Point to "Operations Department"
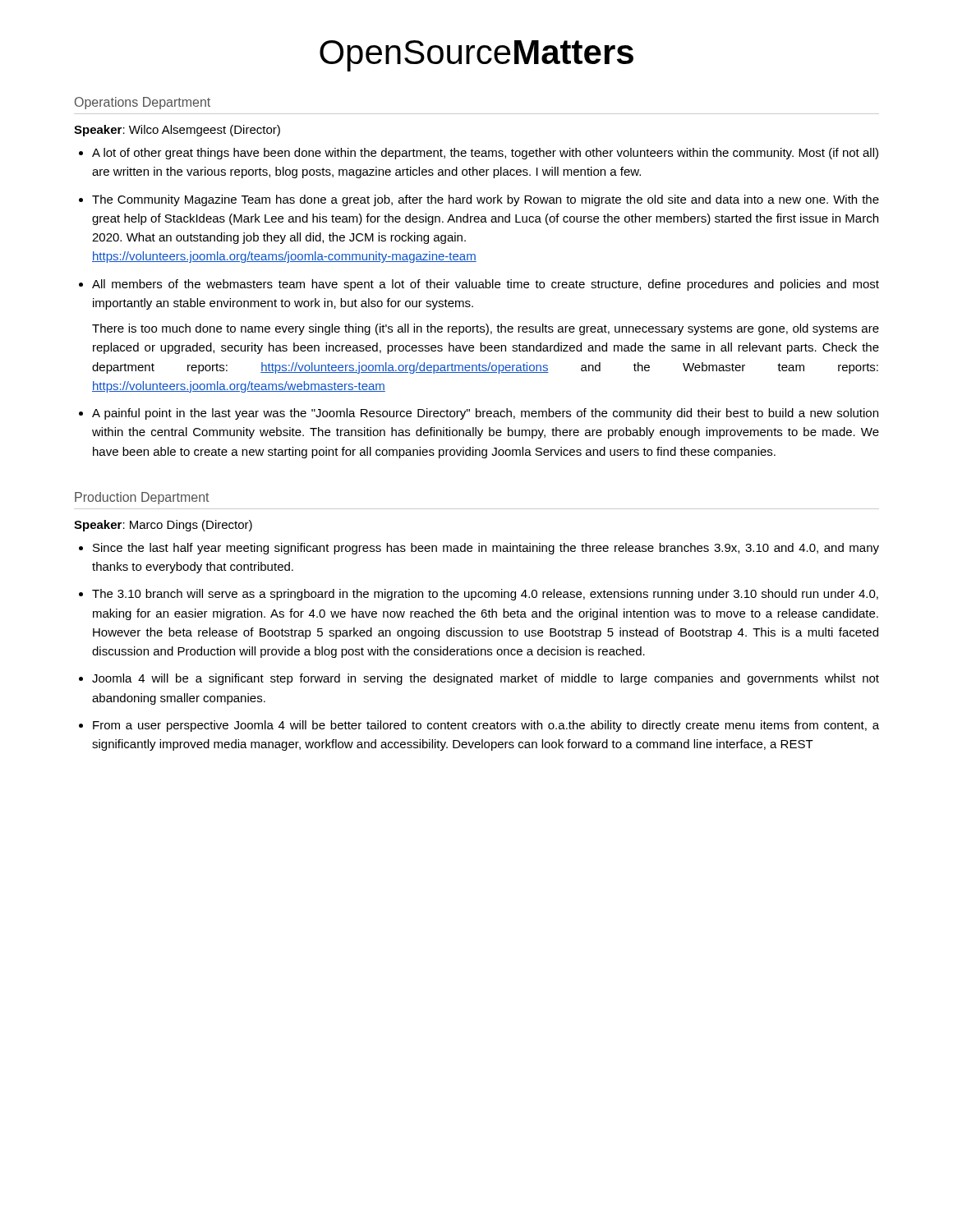953x1232 pixels. (x=142, y=102)
